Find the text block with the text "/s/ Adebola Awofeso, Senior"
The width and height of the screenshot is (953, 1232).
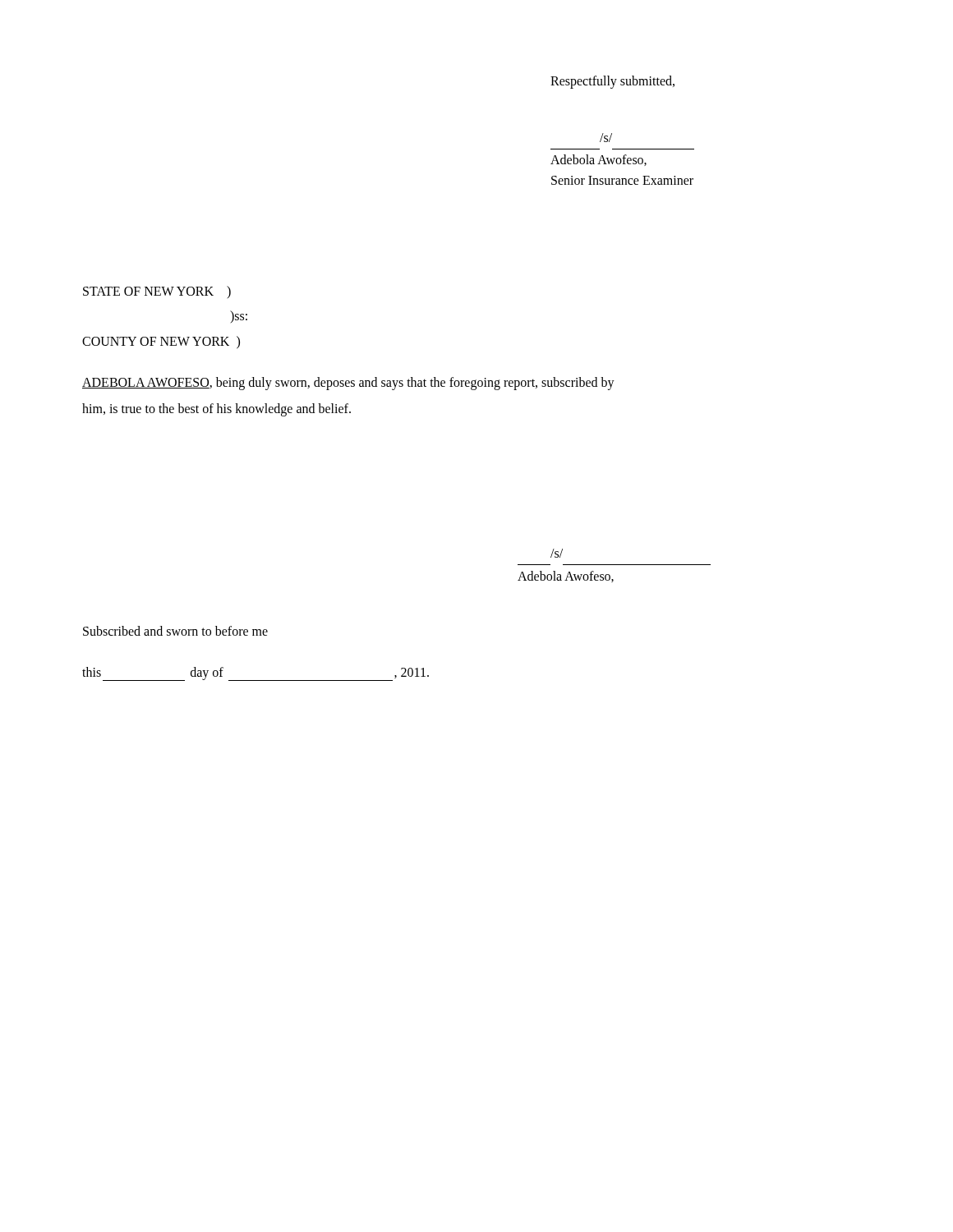point(622,157)
